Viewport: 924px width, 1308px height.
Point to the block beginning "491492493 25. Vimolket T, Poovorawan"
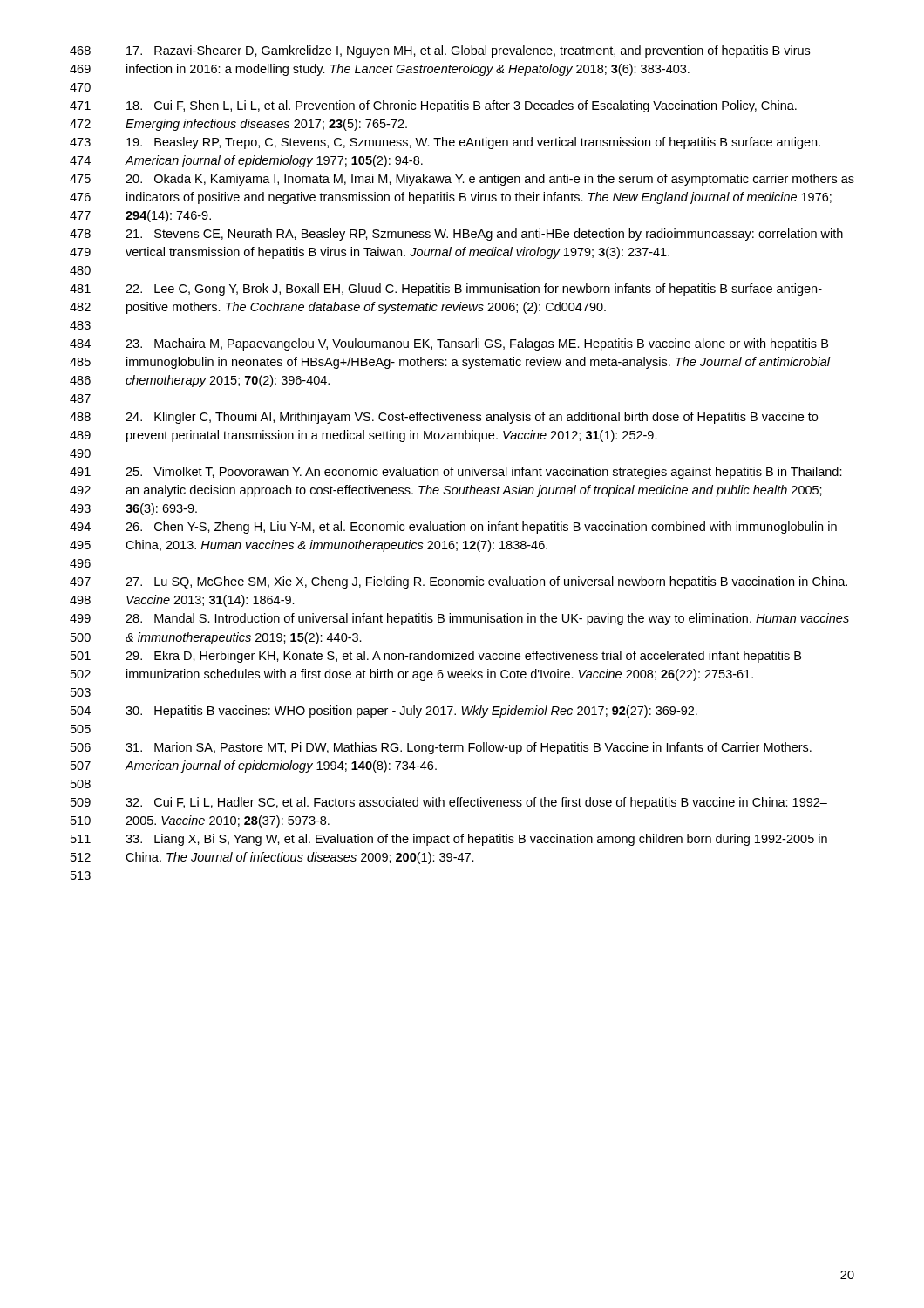tap(462, 491)
